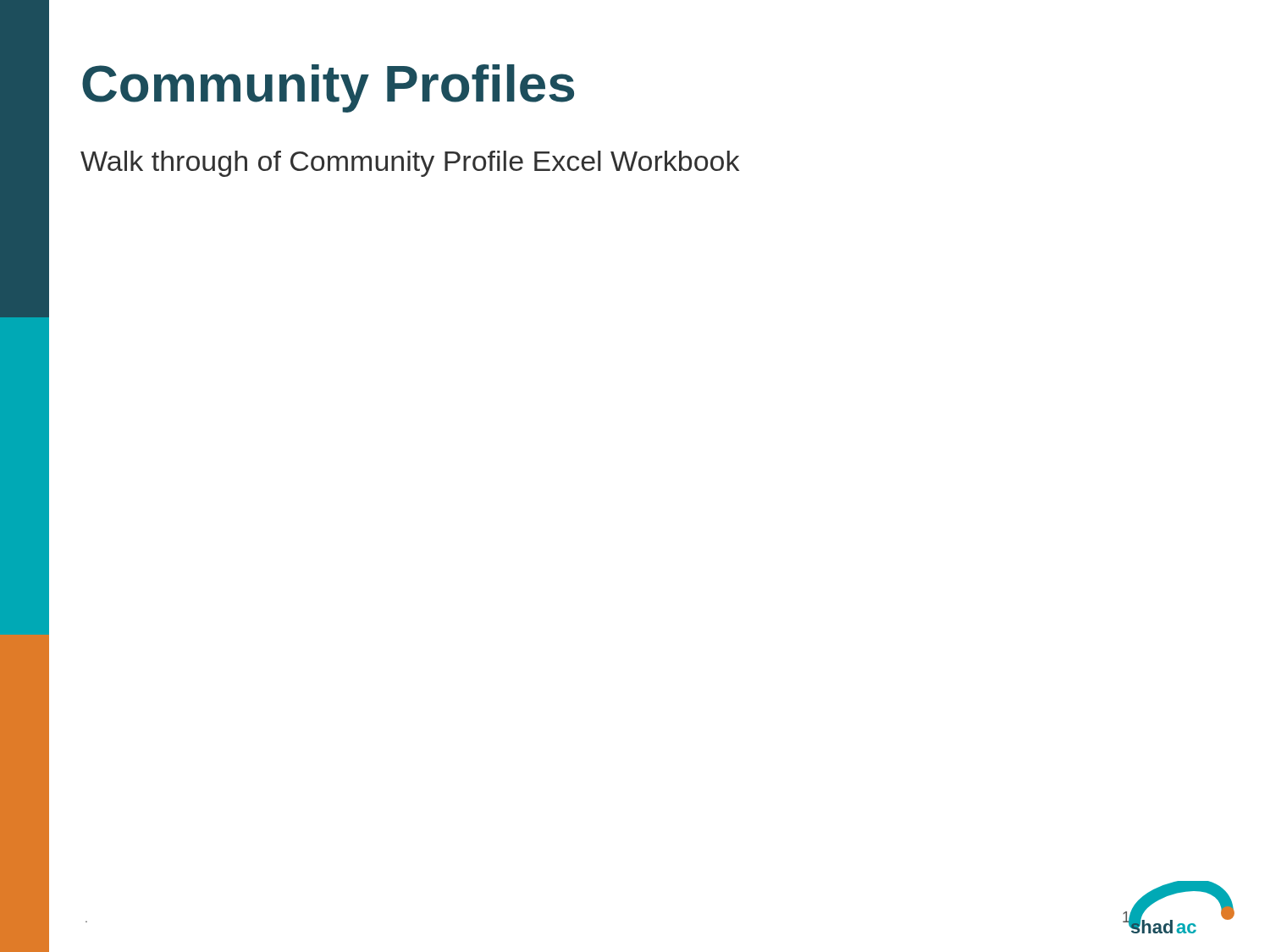Find "Community Profiles" on this page
The width and height of the screenshot is (1270, 952).
pos(328,88)
